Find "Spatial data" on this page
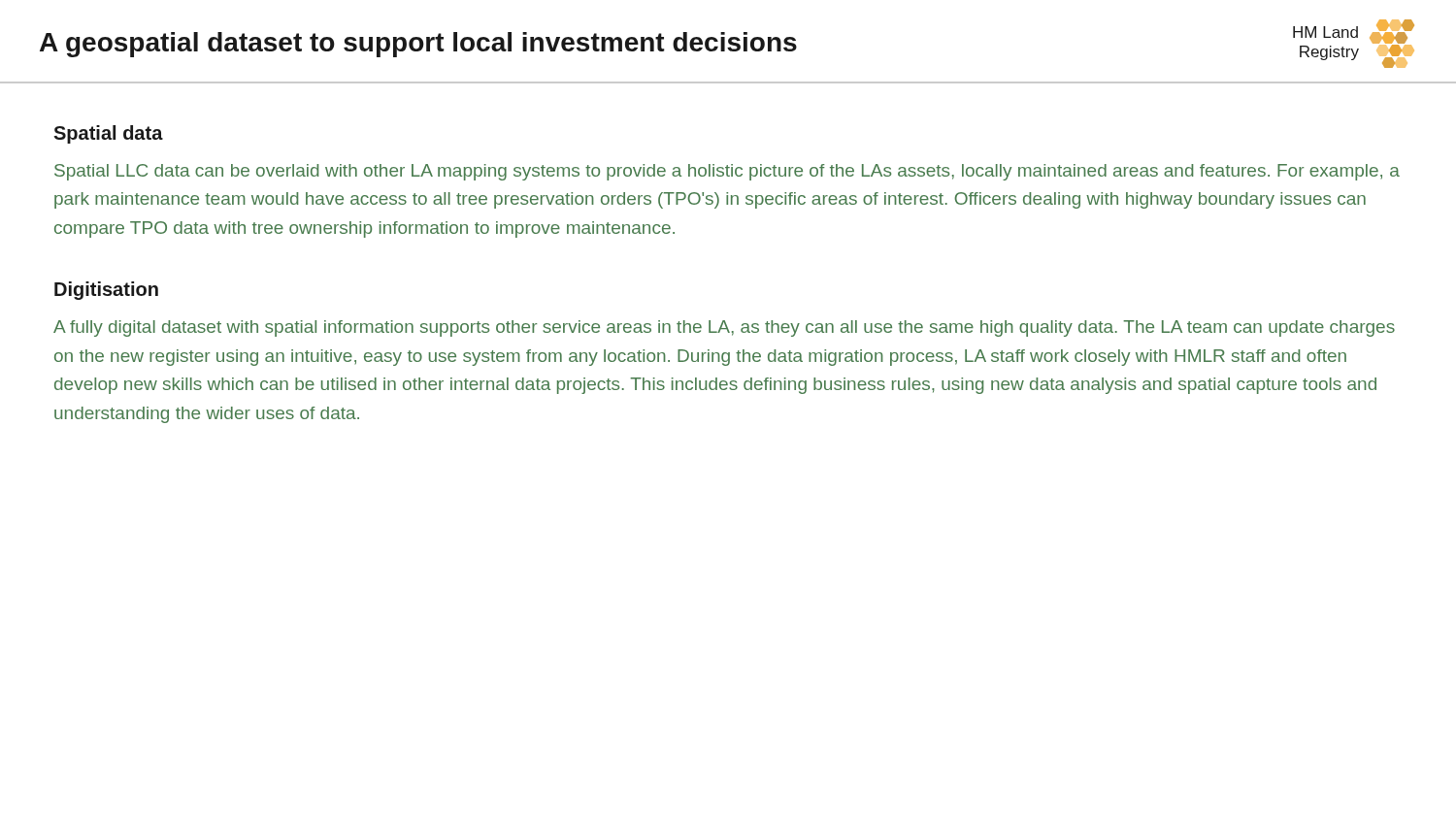This screenshot has width=1456, height=819. [108, 133]
